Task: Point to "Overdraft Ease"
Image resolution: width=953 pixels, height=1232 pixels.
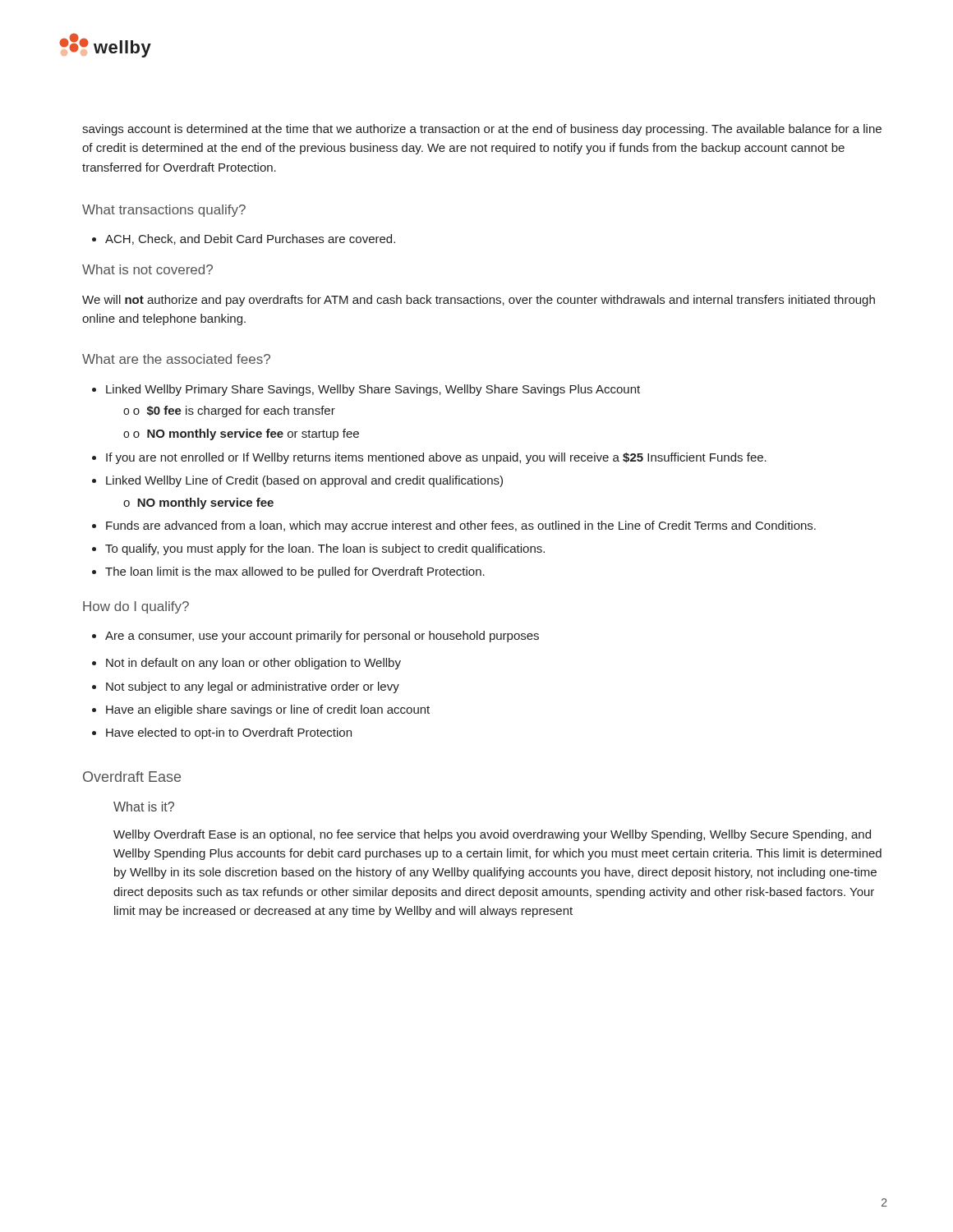Action: [132, 777]
